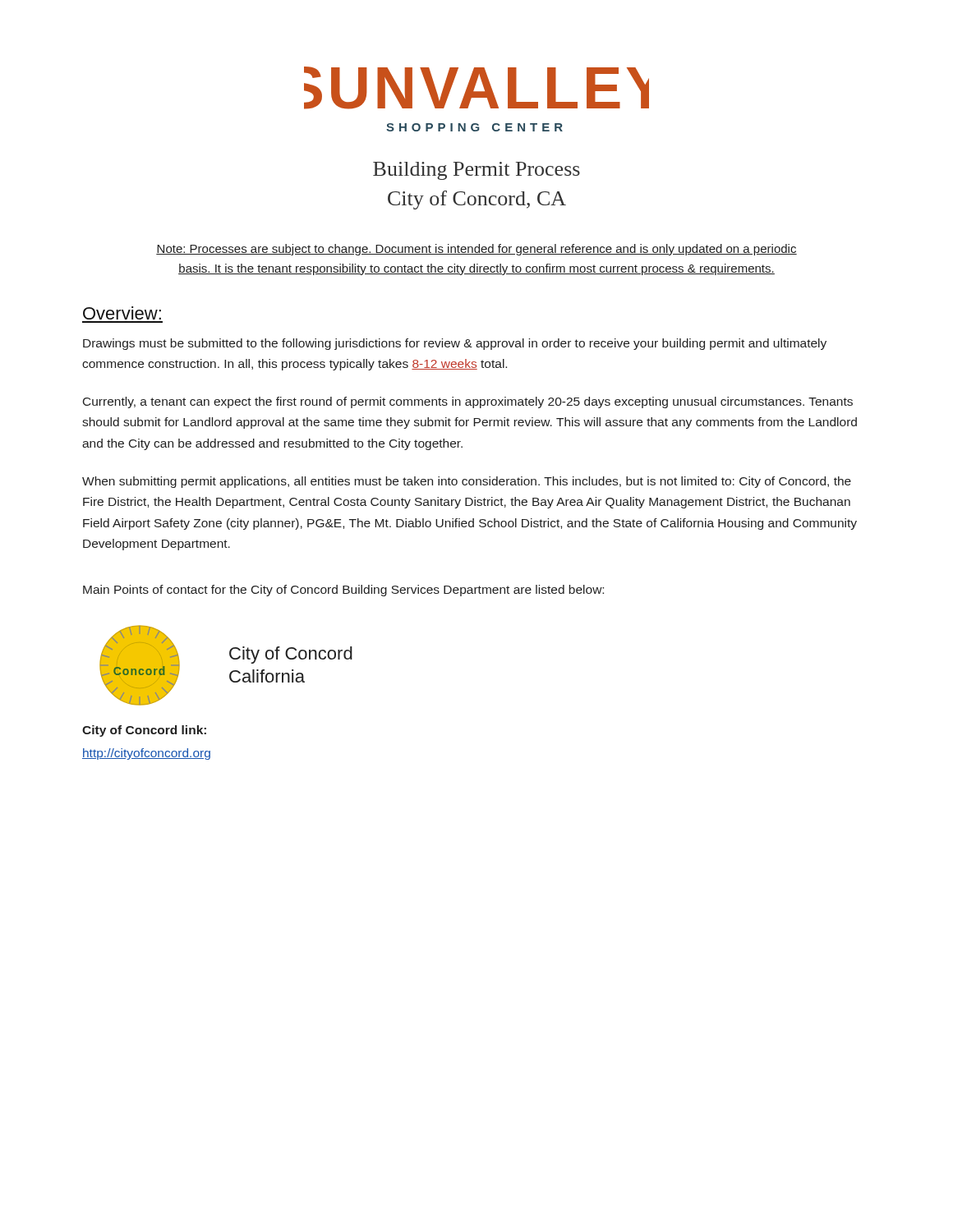
Task: Click where it says "City of Concord link:"
Action: 145,730
